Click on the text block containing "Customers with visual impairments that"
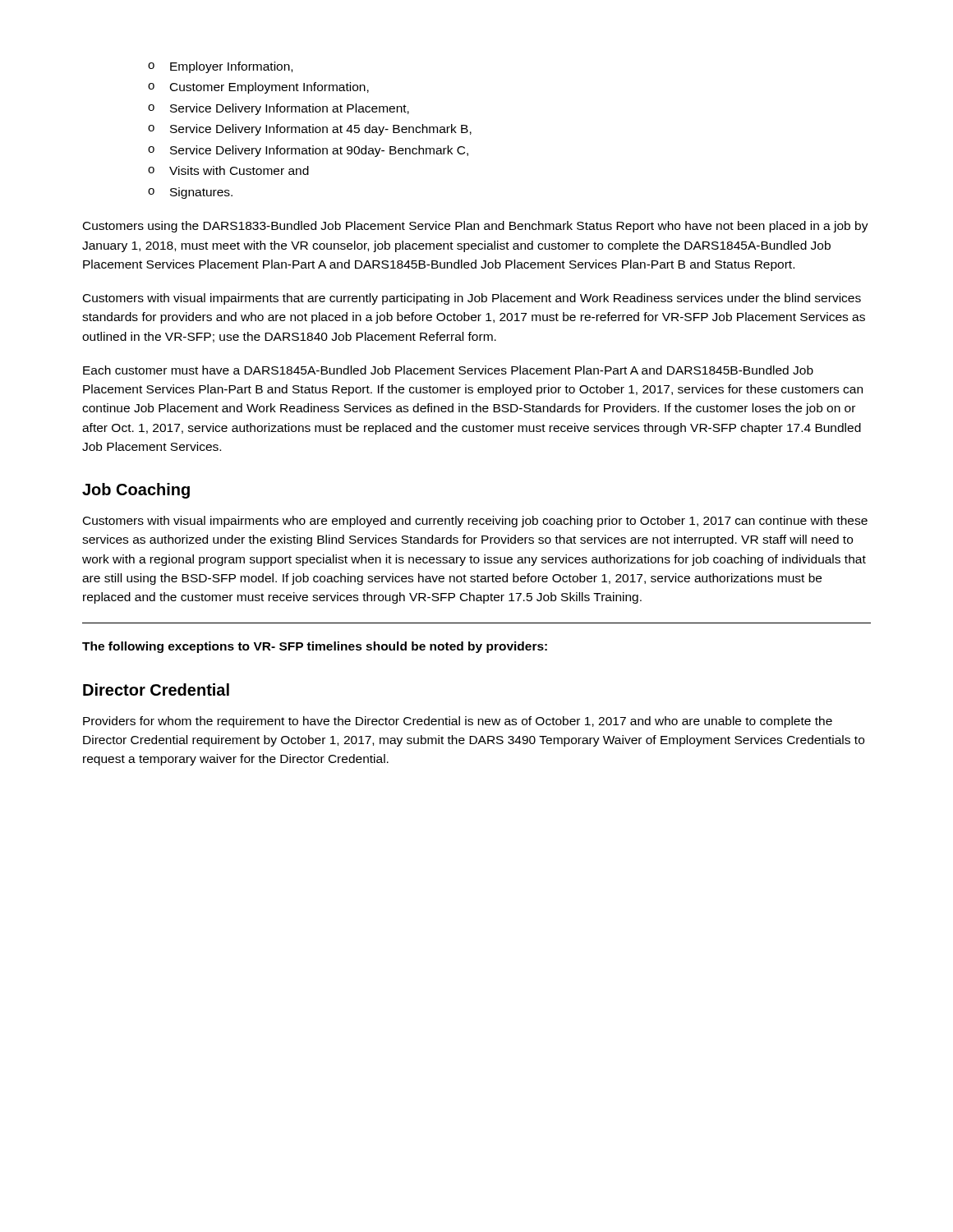953x1232 pixels. 474,317
